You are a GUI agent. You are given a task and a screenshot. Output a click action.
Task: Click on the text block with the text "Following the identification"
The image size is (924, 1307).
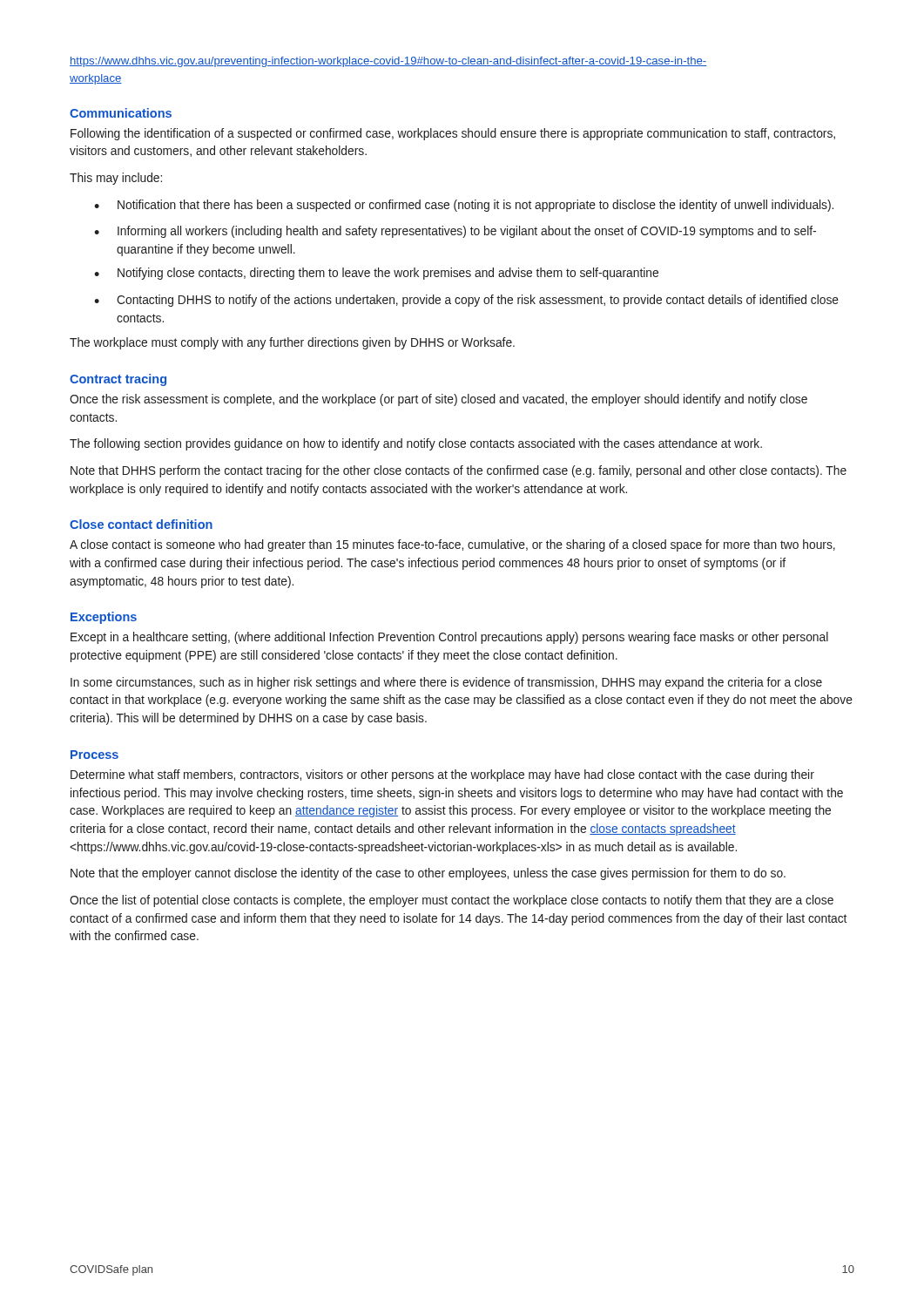(x=453, y=142)
